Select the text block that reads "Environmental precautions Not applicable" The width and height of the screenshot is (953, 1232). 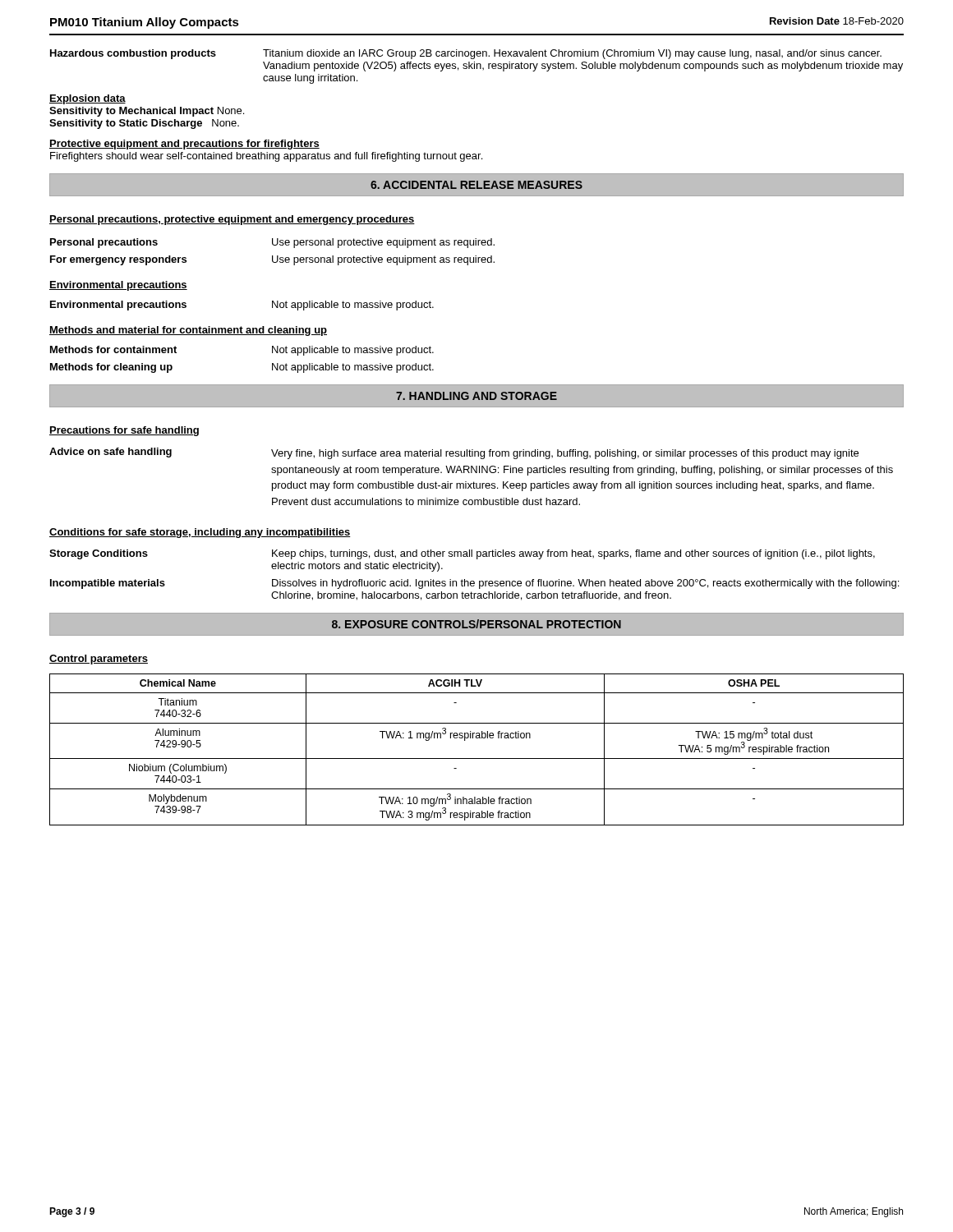(119, 305)
